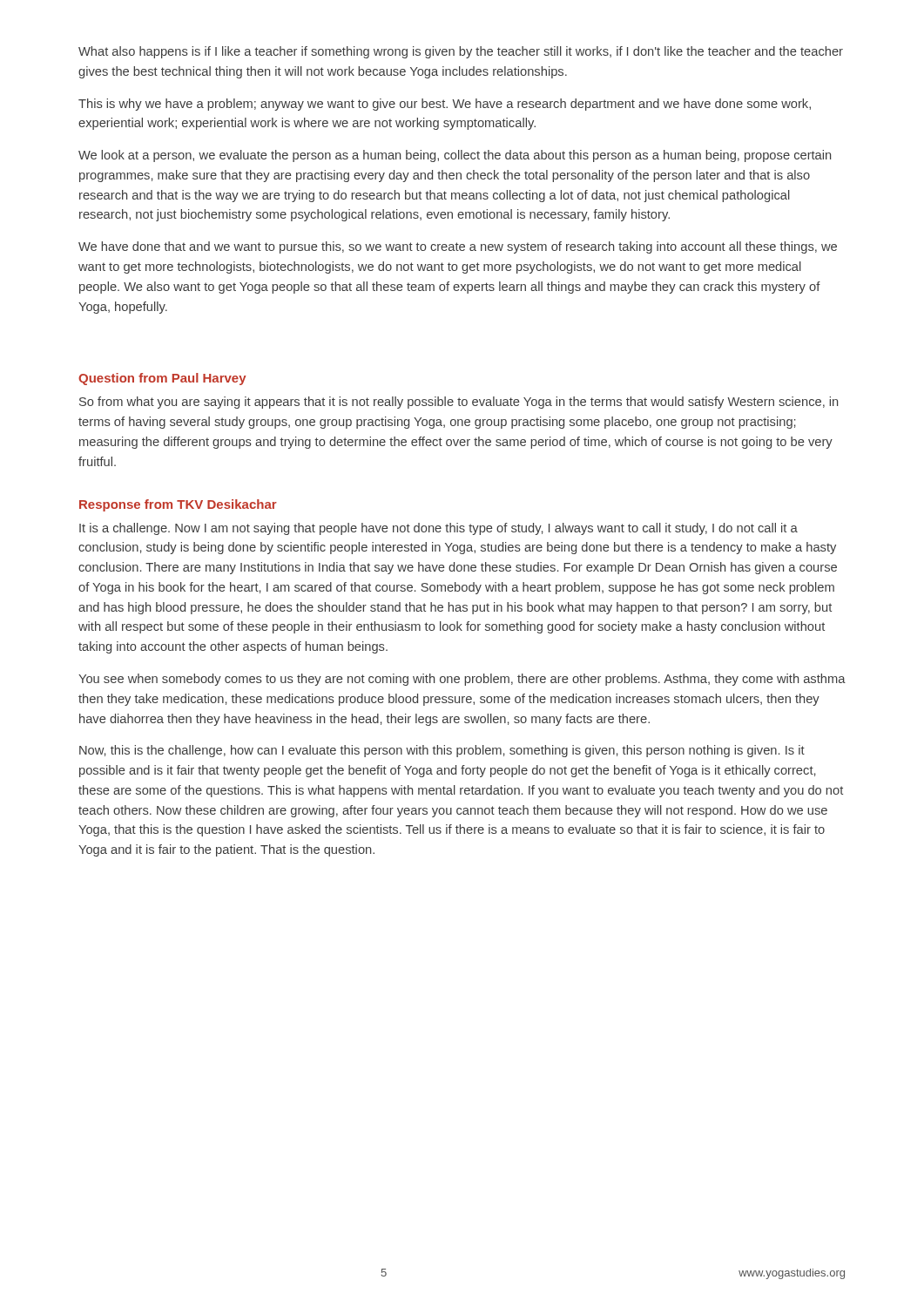Select the text block with the text "What also happens is if I"
Image resolution: width=924 pixels, height=1307 pixels.
(461, 61)
